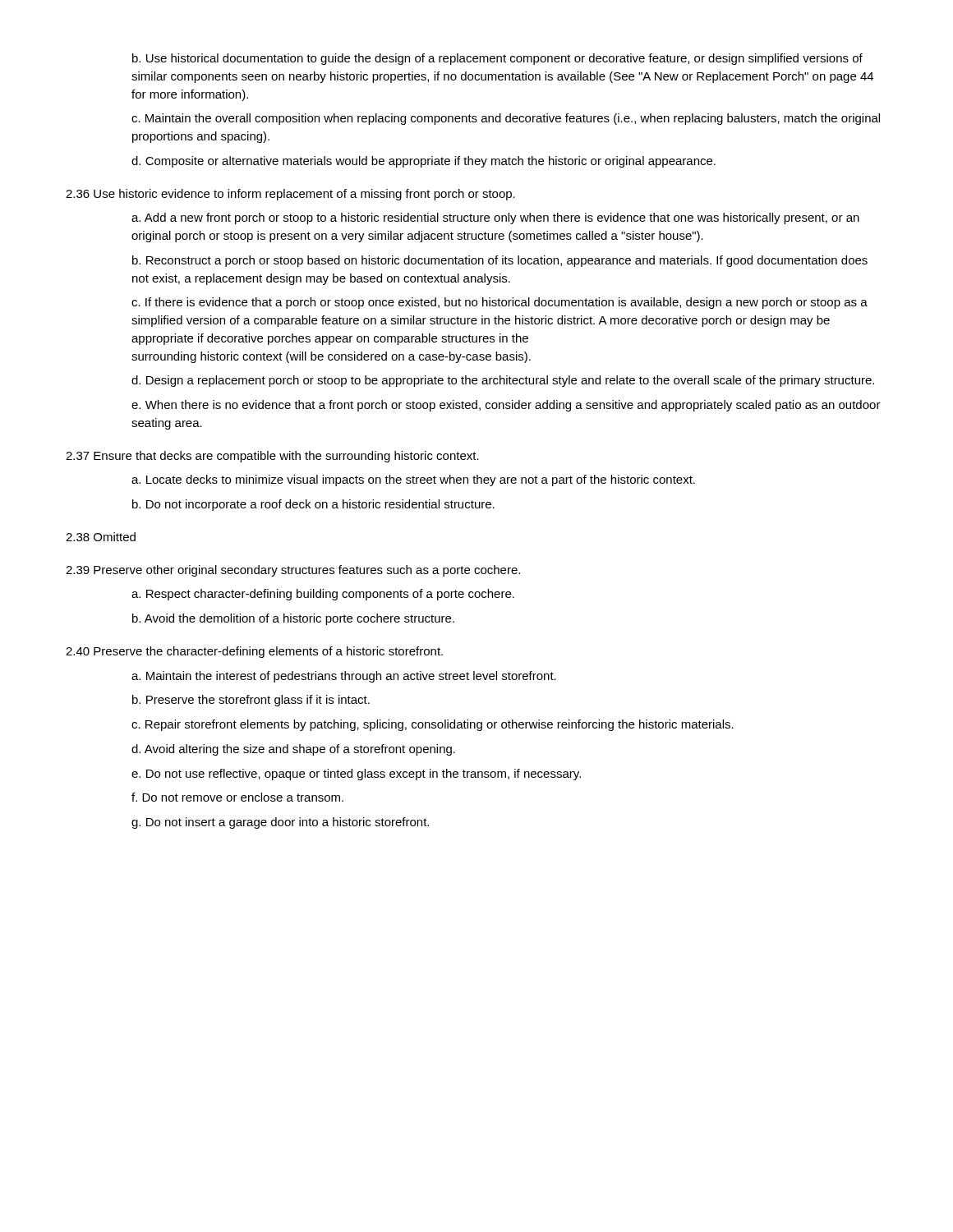Image resolution: width=953 pixels, height=1232 pixels.
Task: Select the block starting "a. Respect character-defining"
Action: [x=323, y=594]
